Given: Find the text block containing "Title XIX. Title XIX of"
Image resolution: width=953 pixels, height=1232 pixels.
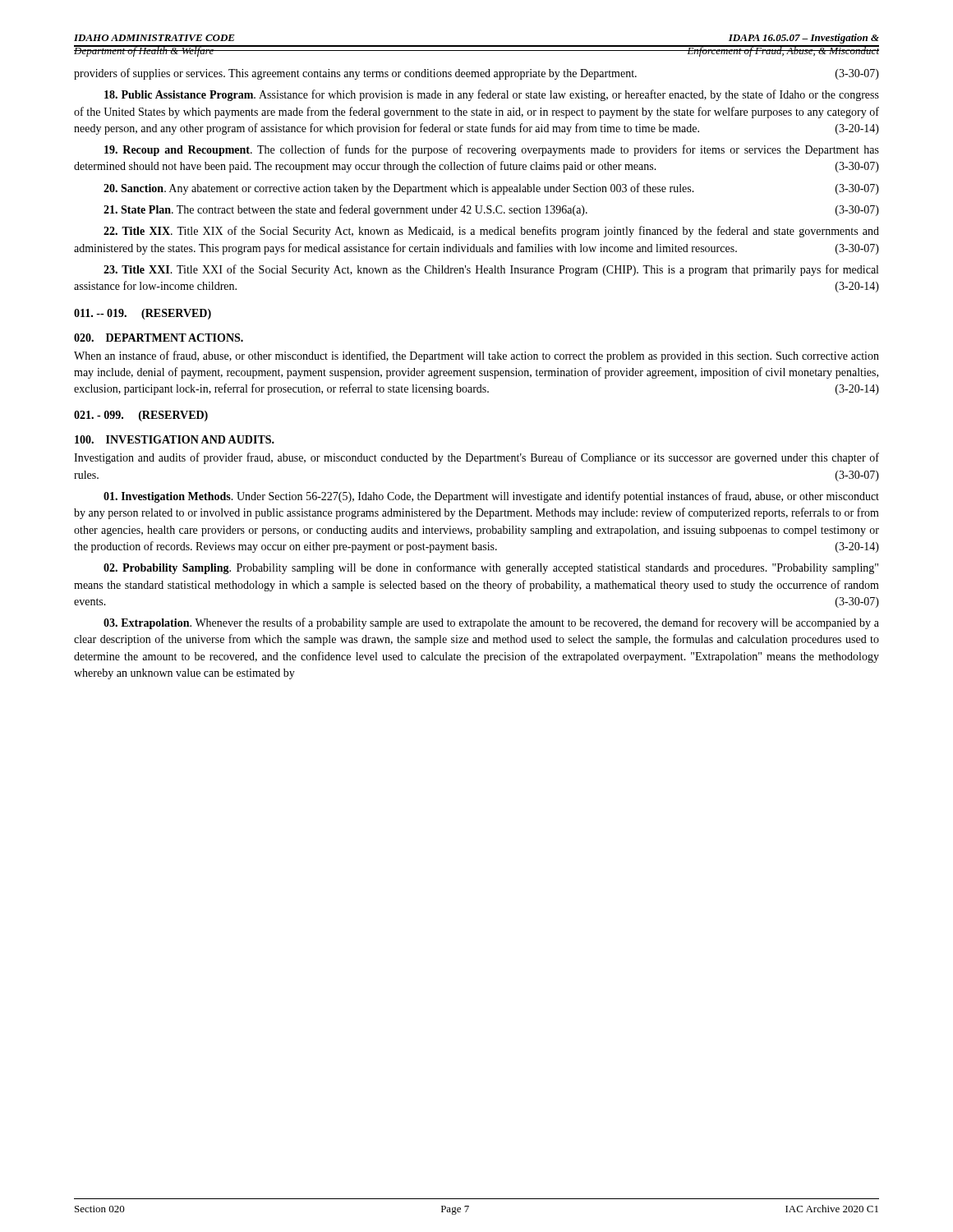Looking at the screenshot, I should 476,241.
